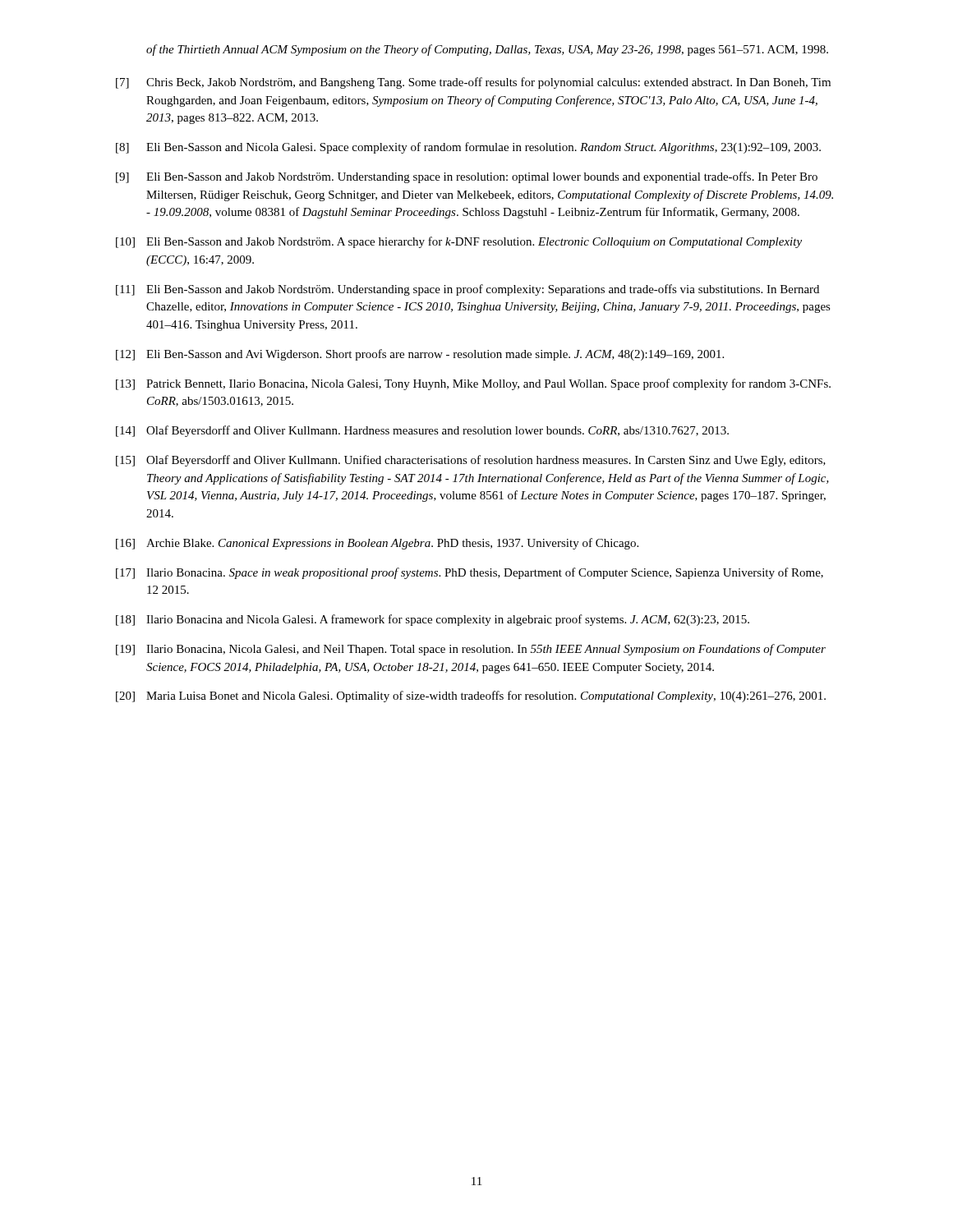
Task: Click on the list item containing "[16] Archie Blake."
Action: click(476, 543)
